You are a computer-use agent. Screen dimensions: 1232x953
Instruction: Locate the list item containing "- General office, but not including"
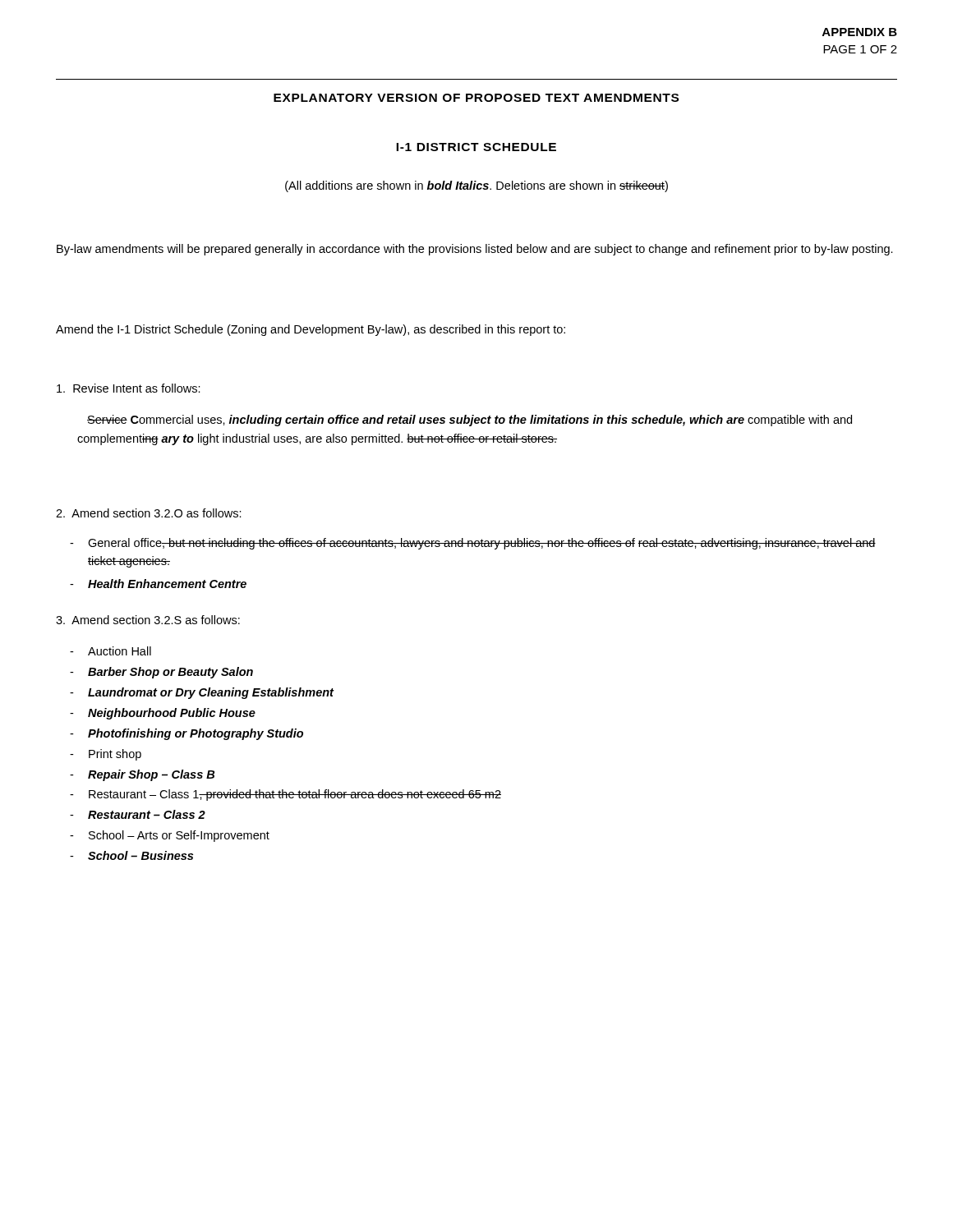click(x=484, y=552)
